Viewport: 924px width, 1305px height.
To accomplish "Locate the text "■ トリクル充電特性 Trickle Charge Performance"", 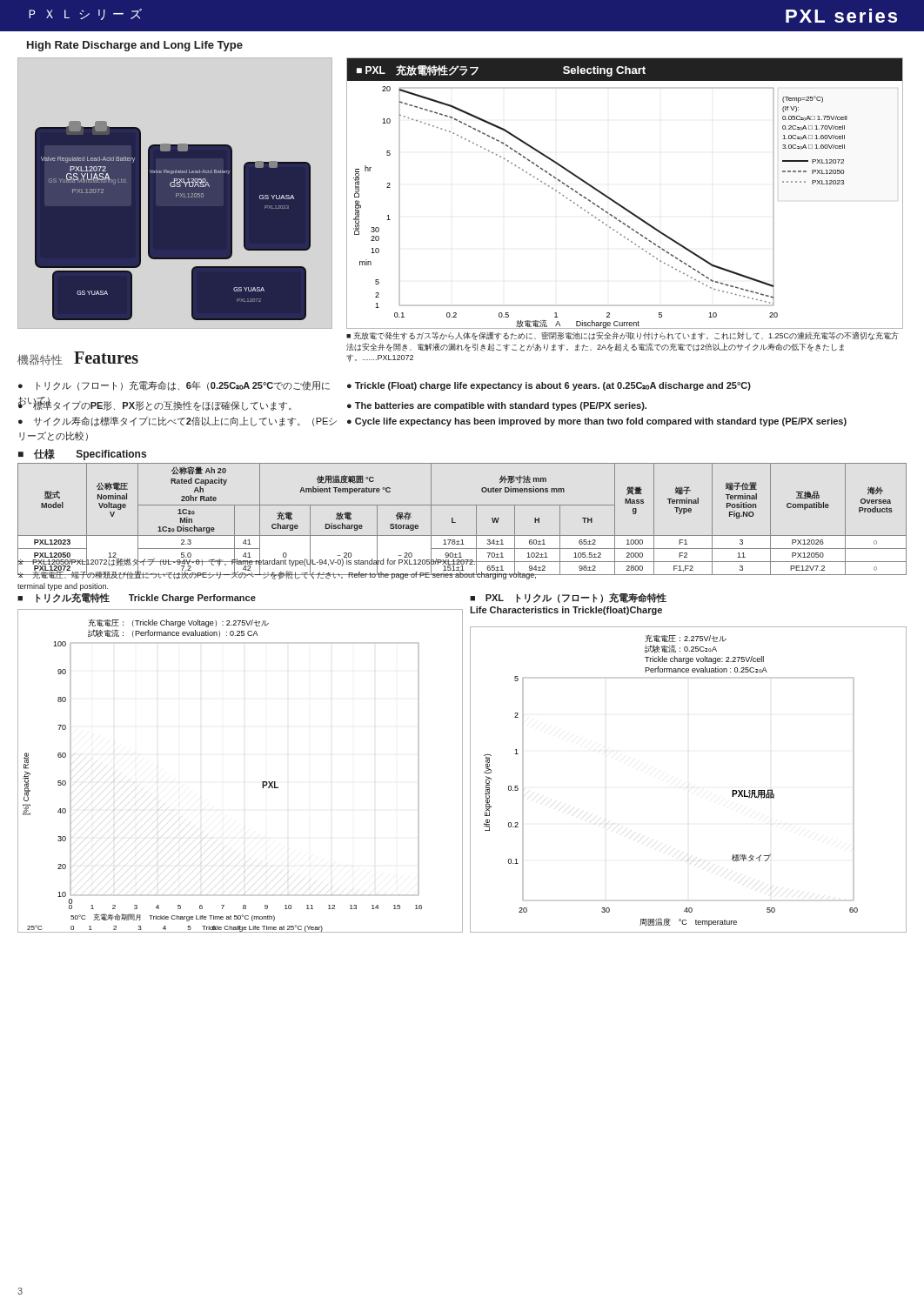I will [136, 598].
